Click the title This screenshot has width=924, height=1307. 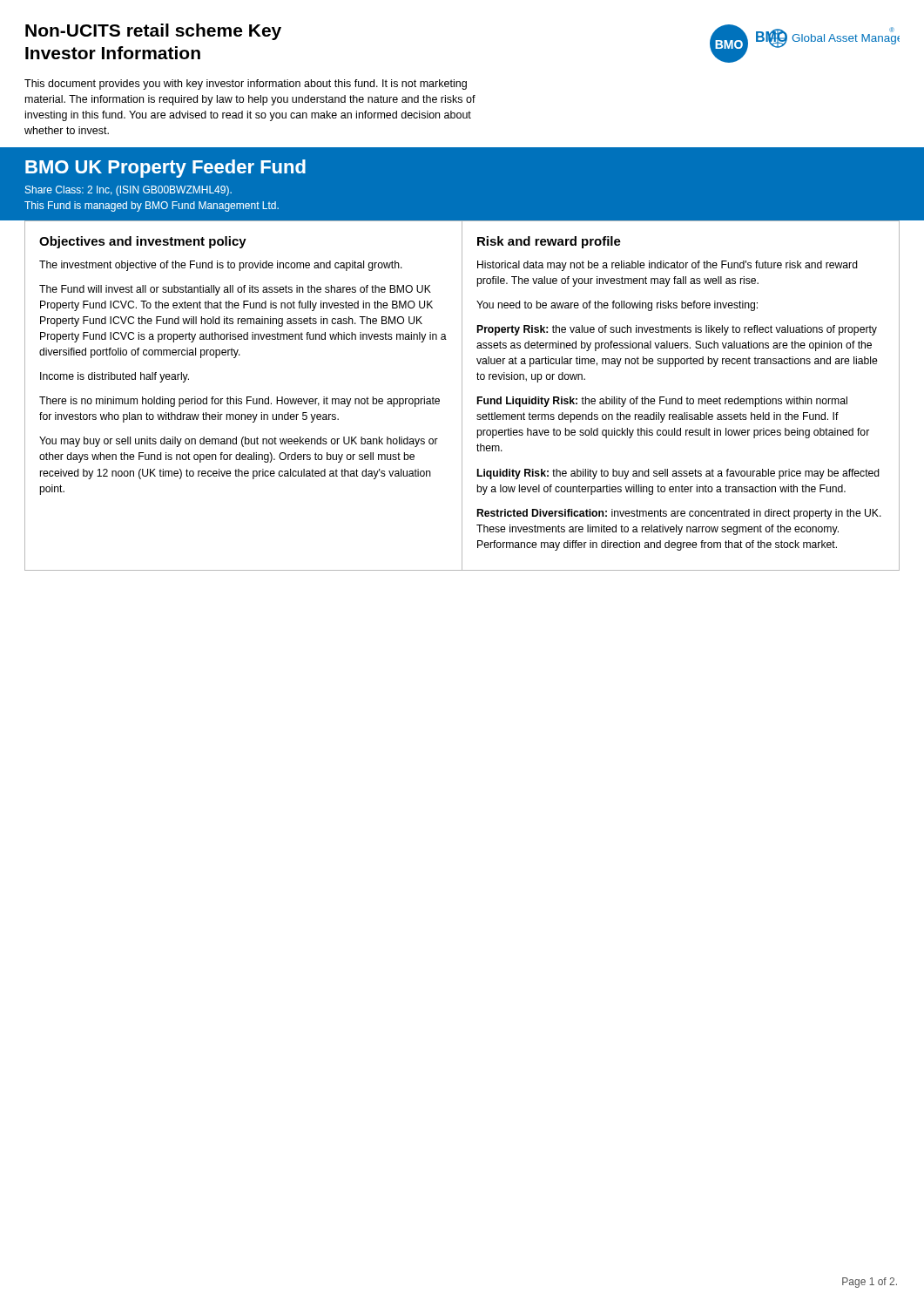[153, 42]
